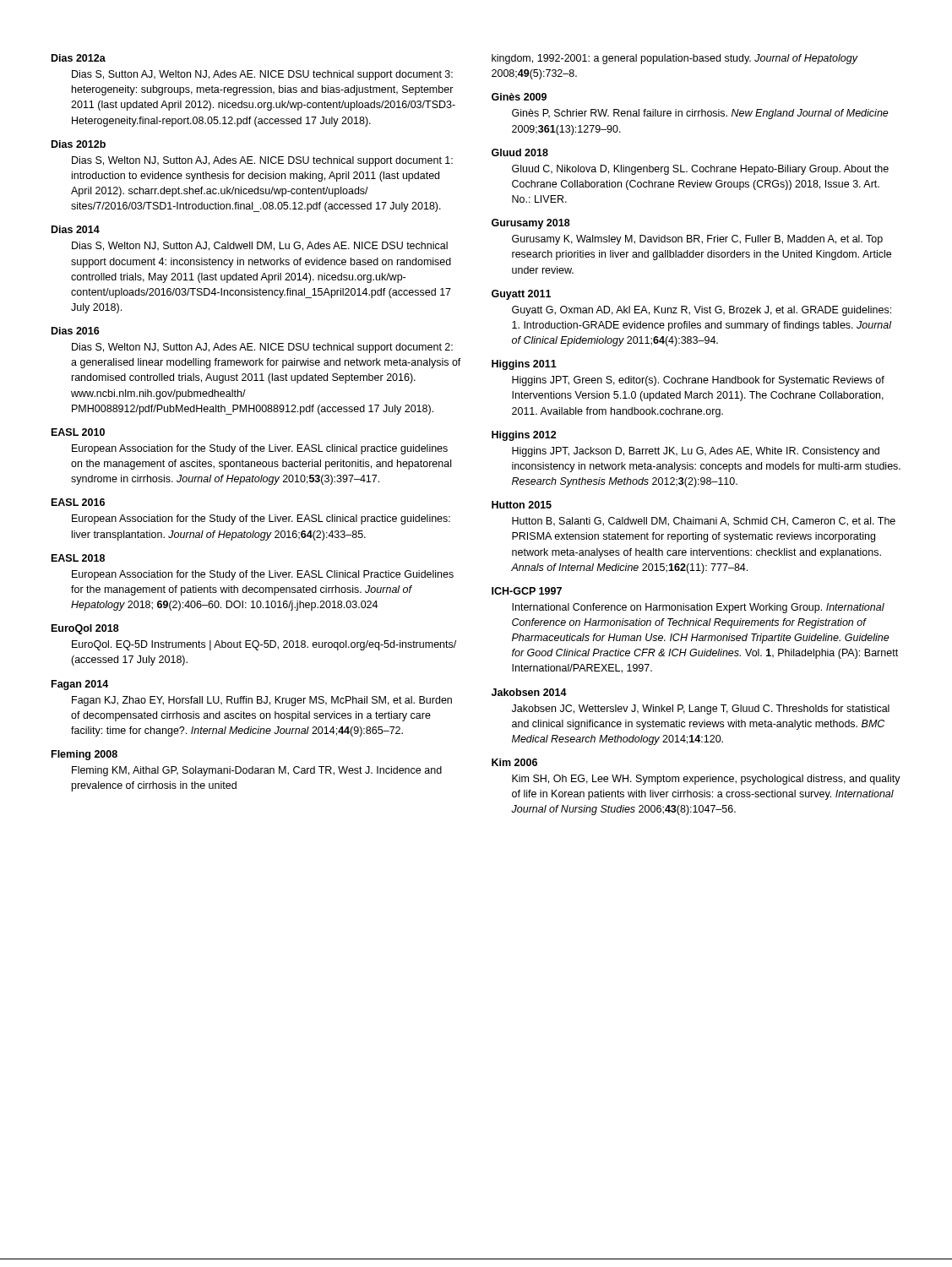Point to the block starting "Dias 2016 Dias S, Welton NJ,"
952x1267 pixels.
pos(256,370)
